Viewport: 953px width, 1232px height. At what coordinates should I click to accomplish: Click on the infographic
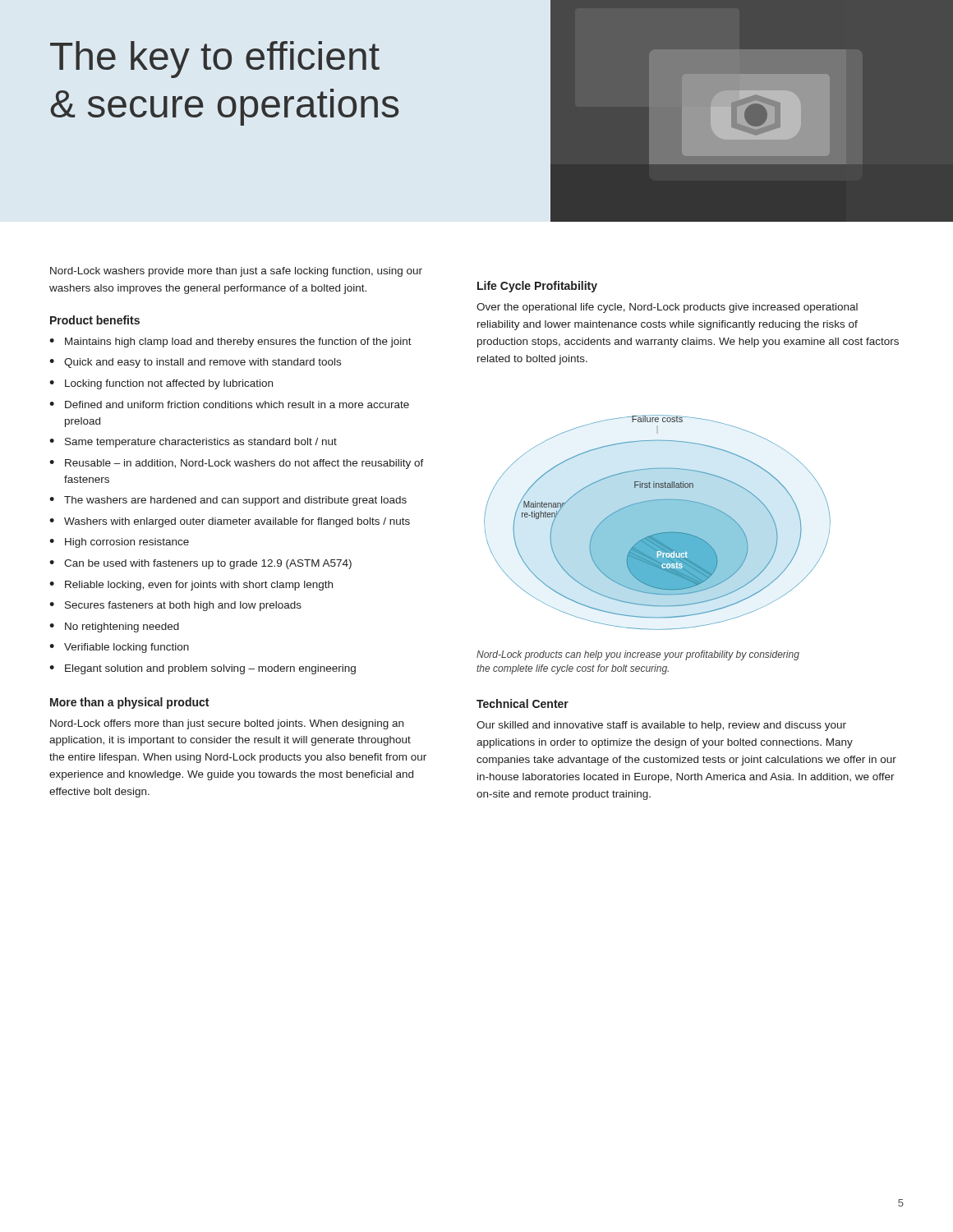(674, 511)
